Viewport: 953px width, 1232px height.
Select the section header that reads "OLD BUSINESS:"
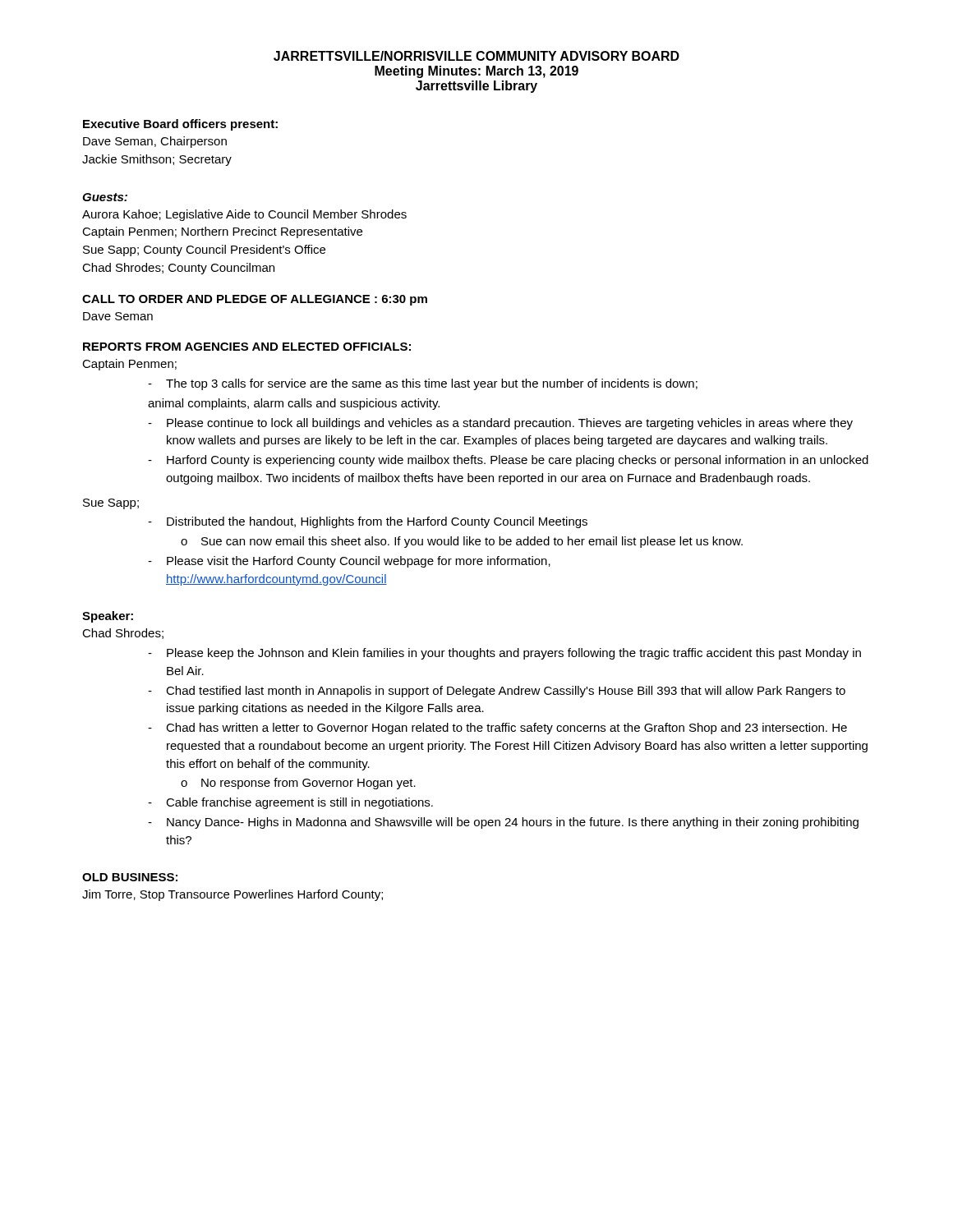pyautogui.click(x=130, y=877)
